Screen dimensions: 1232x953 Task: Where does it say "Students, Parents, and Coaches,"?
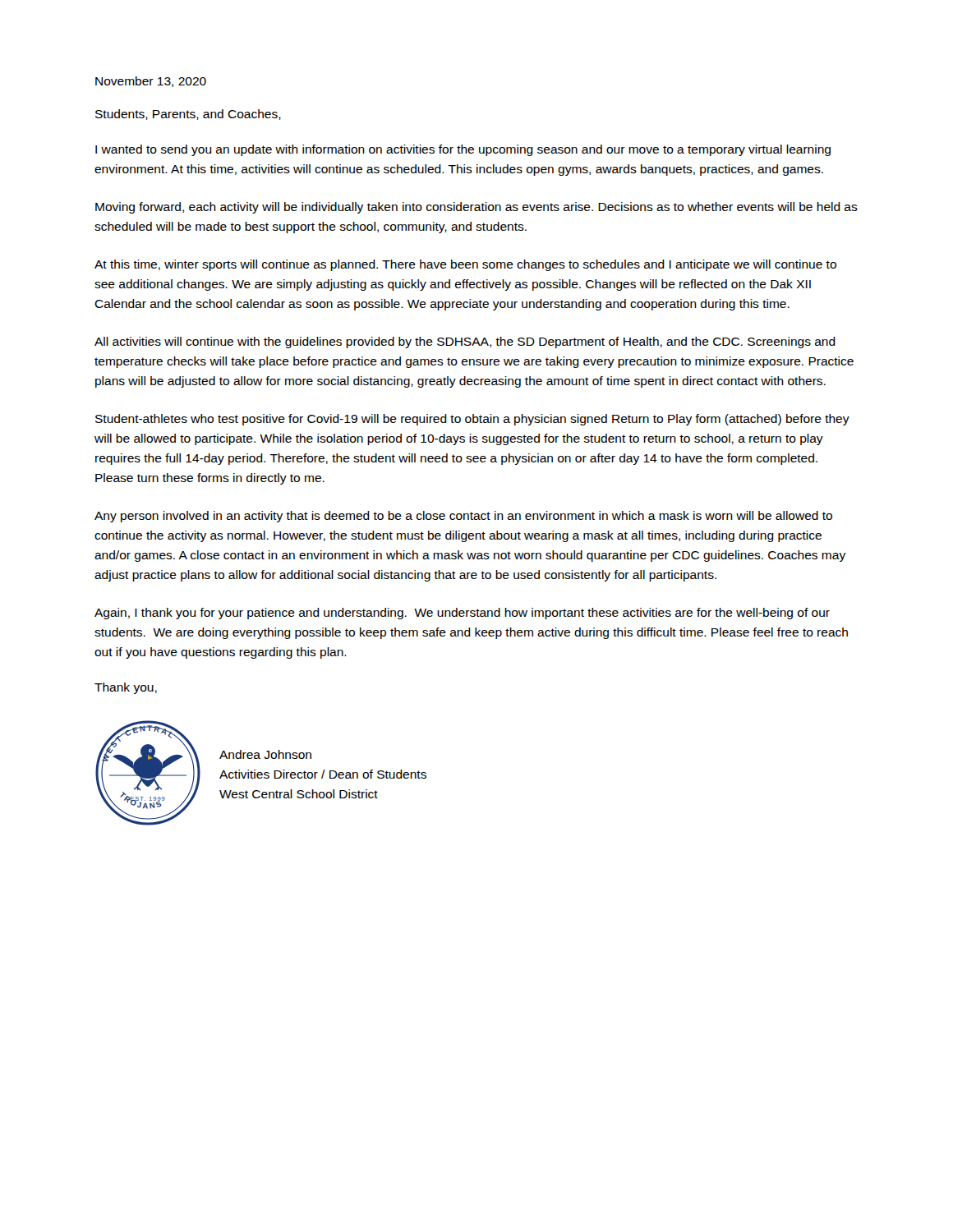pyautogui.click(x=188, y=114)
